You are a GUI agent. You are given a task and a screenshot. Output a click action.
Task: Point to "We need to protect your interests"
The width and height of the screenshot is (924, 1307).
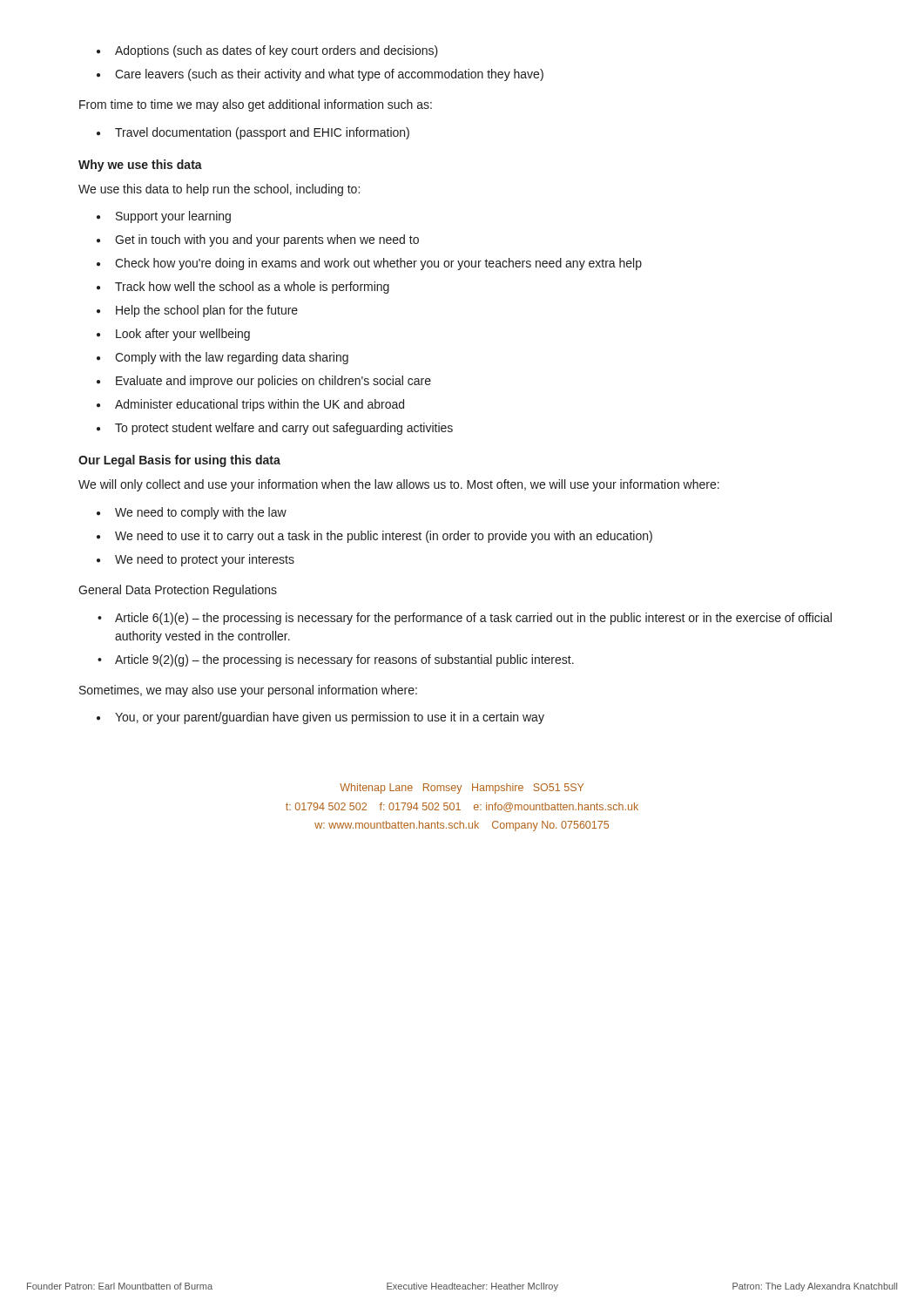tap(196, 560)
